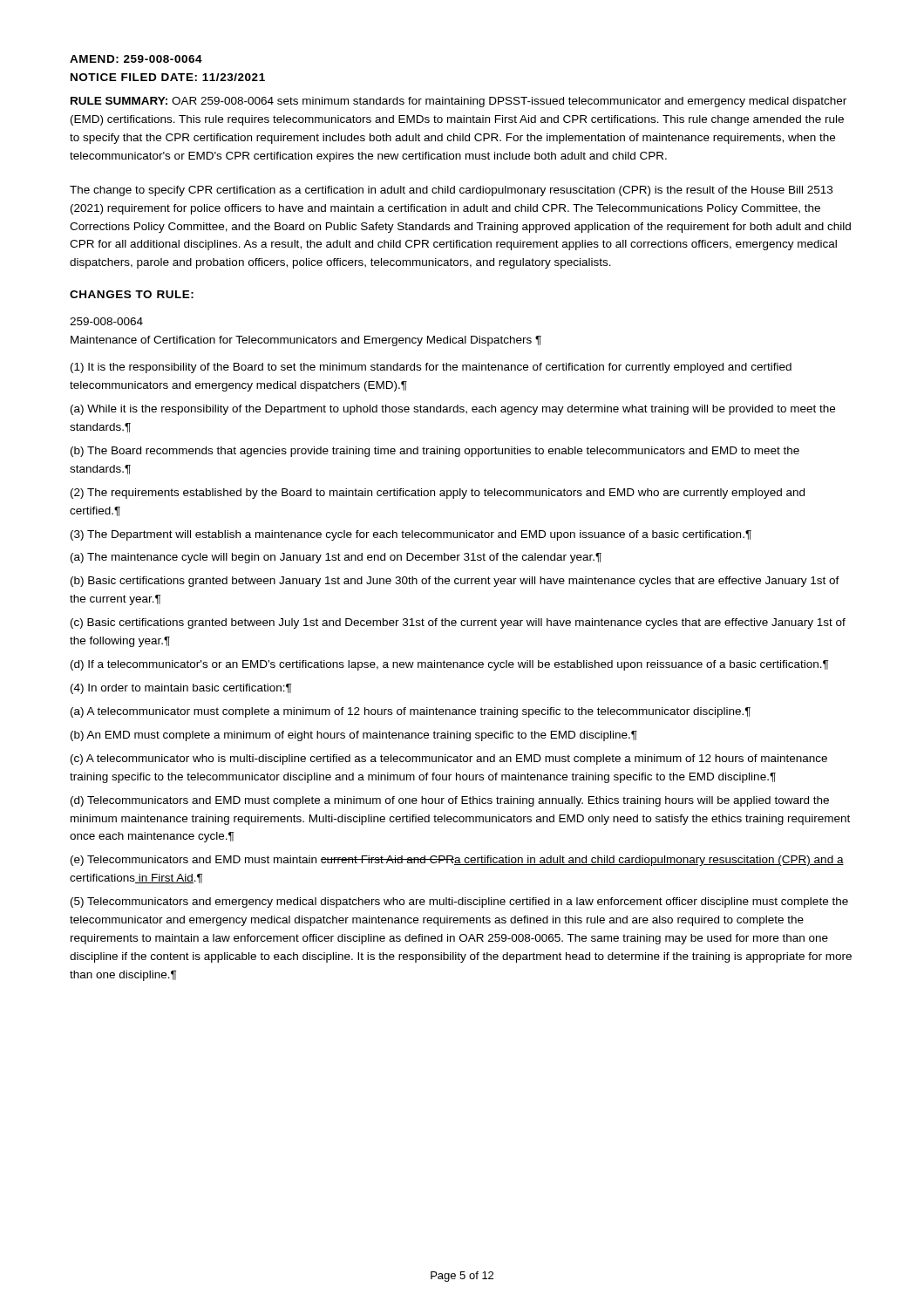Select the block starting "(d) Telecommunicators and EMD must complete a minimum"
Image resolution: width=924 pixels, height=1308 pixels.
[x=460, y=818]
